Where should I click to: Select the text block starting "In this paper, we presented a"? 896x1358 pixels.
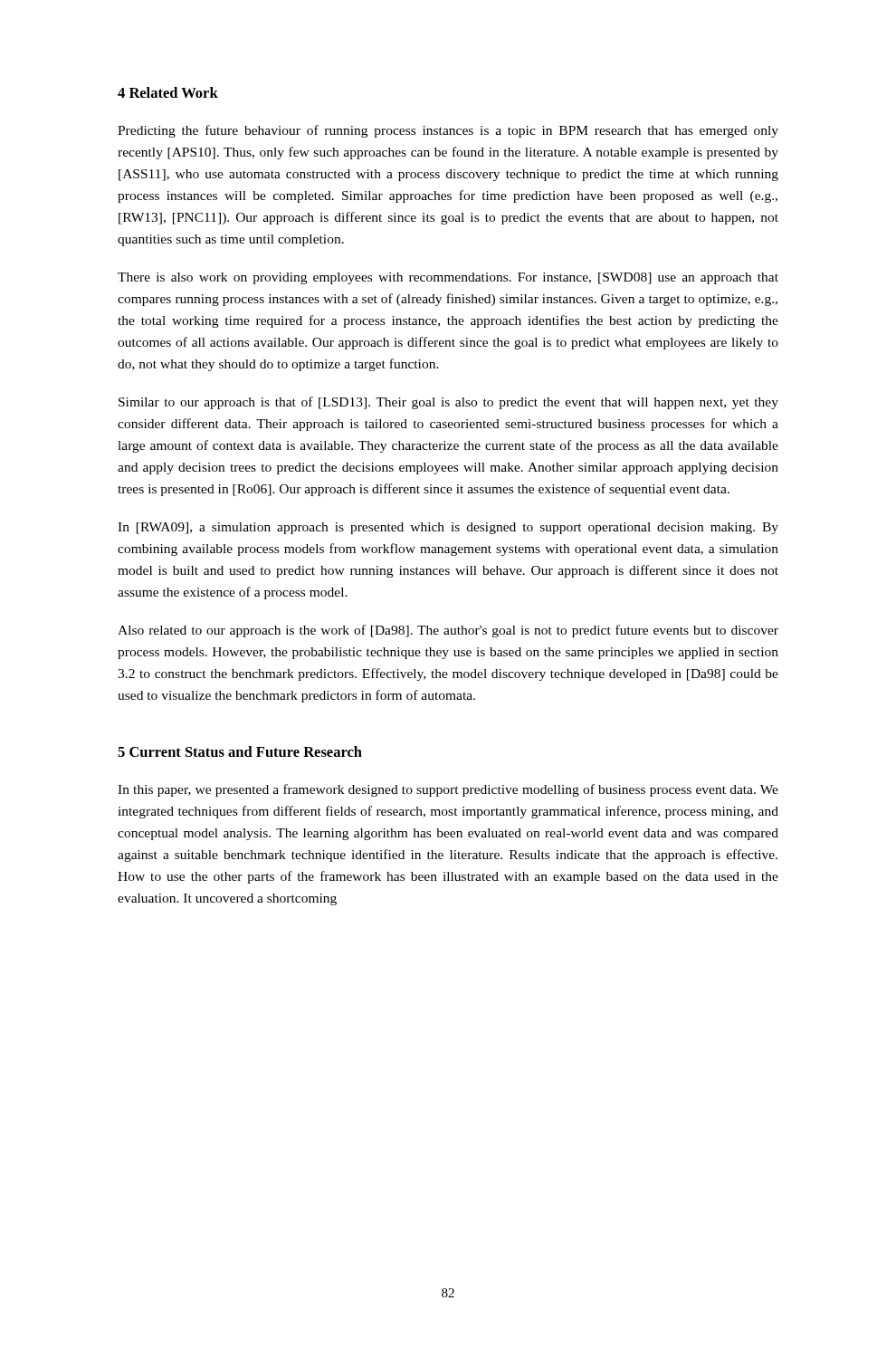pyautogui.click(x=448, y=843)
